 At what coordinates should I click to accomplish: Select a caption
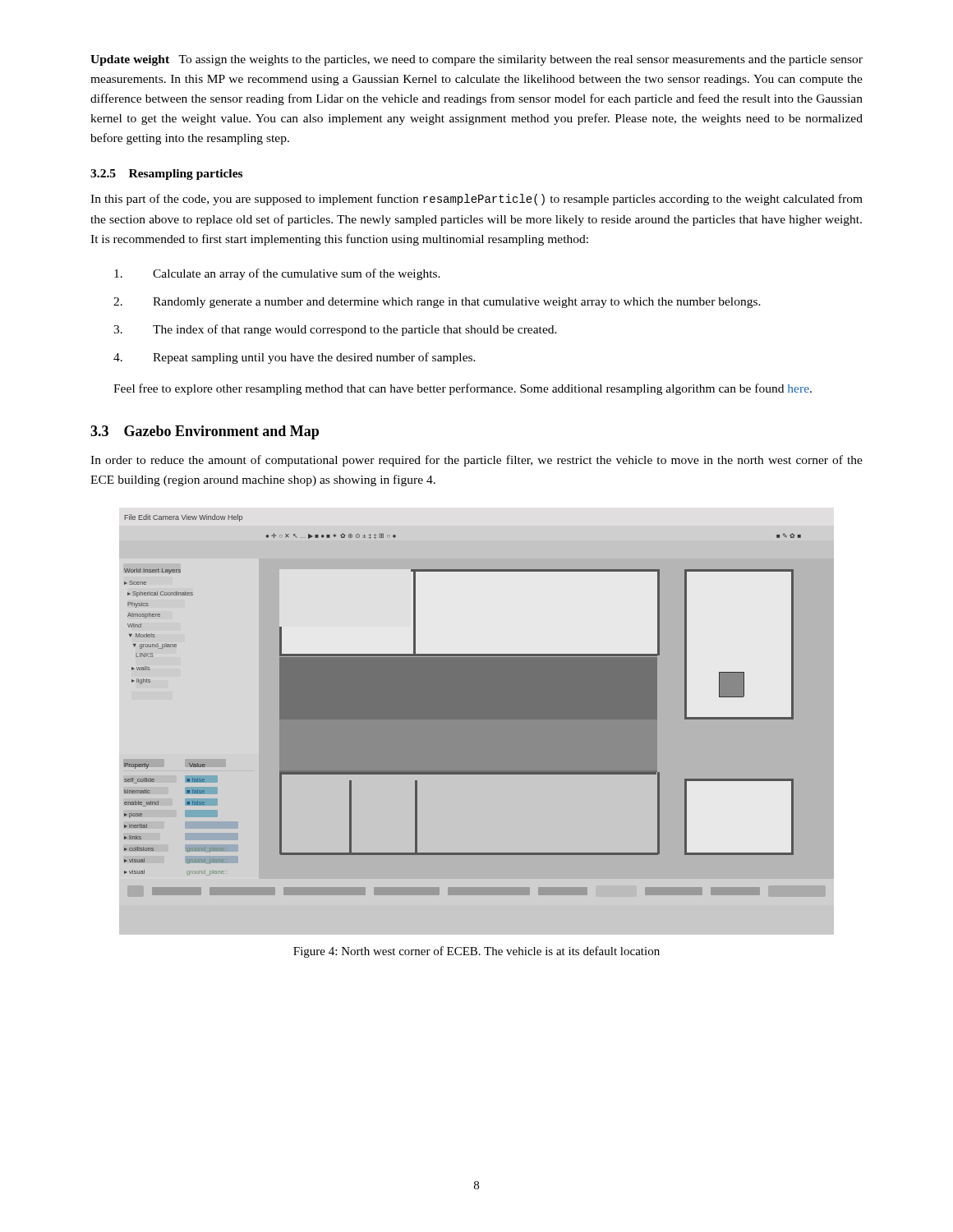pyautogui.click(x=476, y=951)
